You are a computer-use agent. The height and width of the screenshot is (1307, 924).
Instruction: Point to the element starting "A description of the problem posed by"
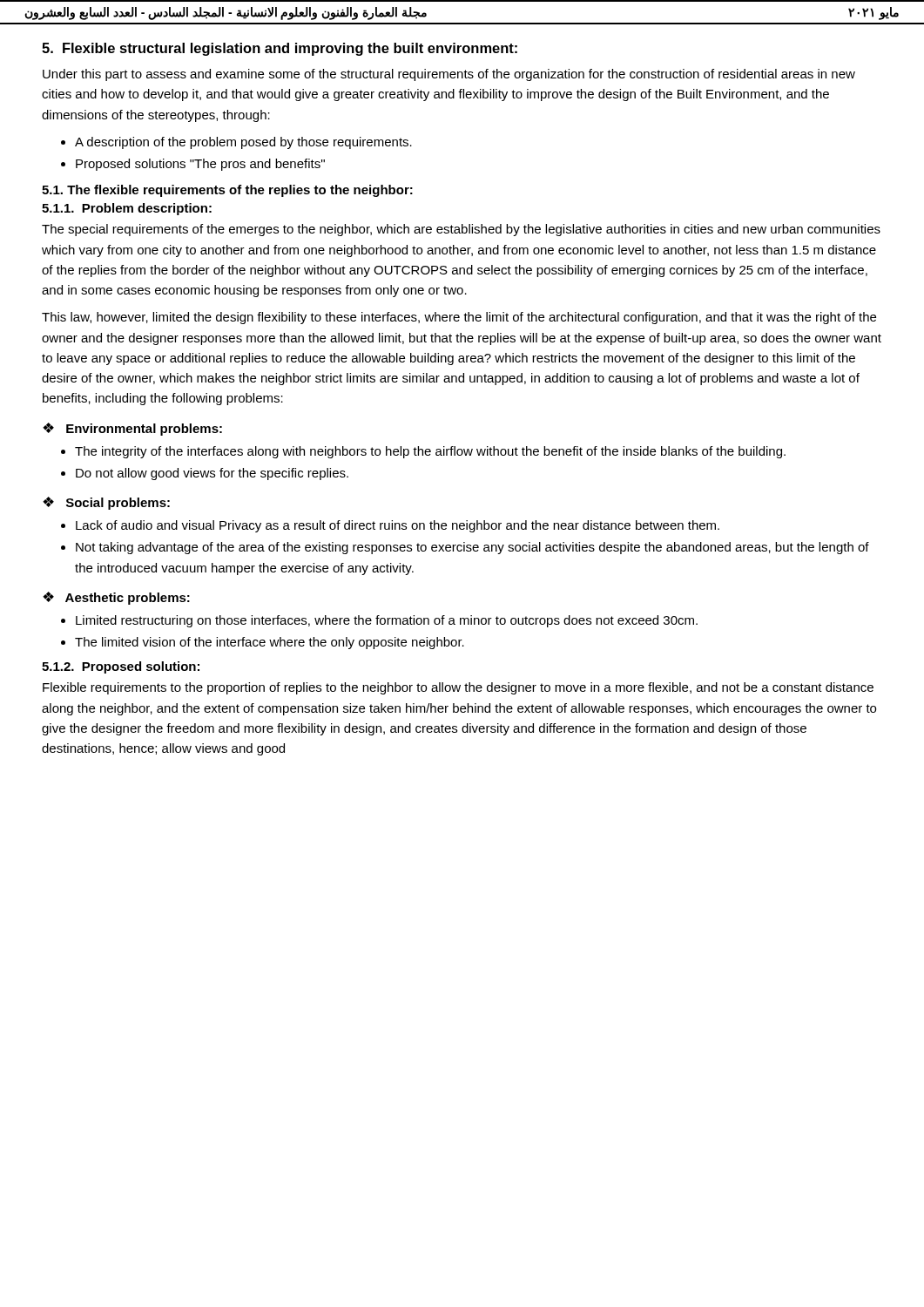pyautogui.click(x=244, y=141)
